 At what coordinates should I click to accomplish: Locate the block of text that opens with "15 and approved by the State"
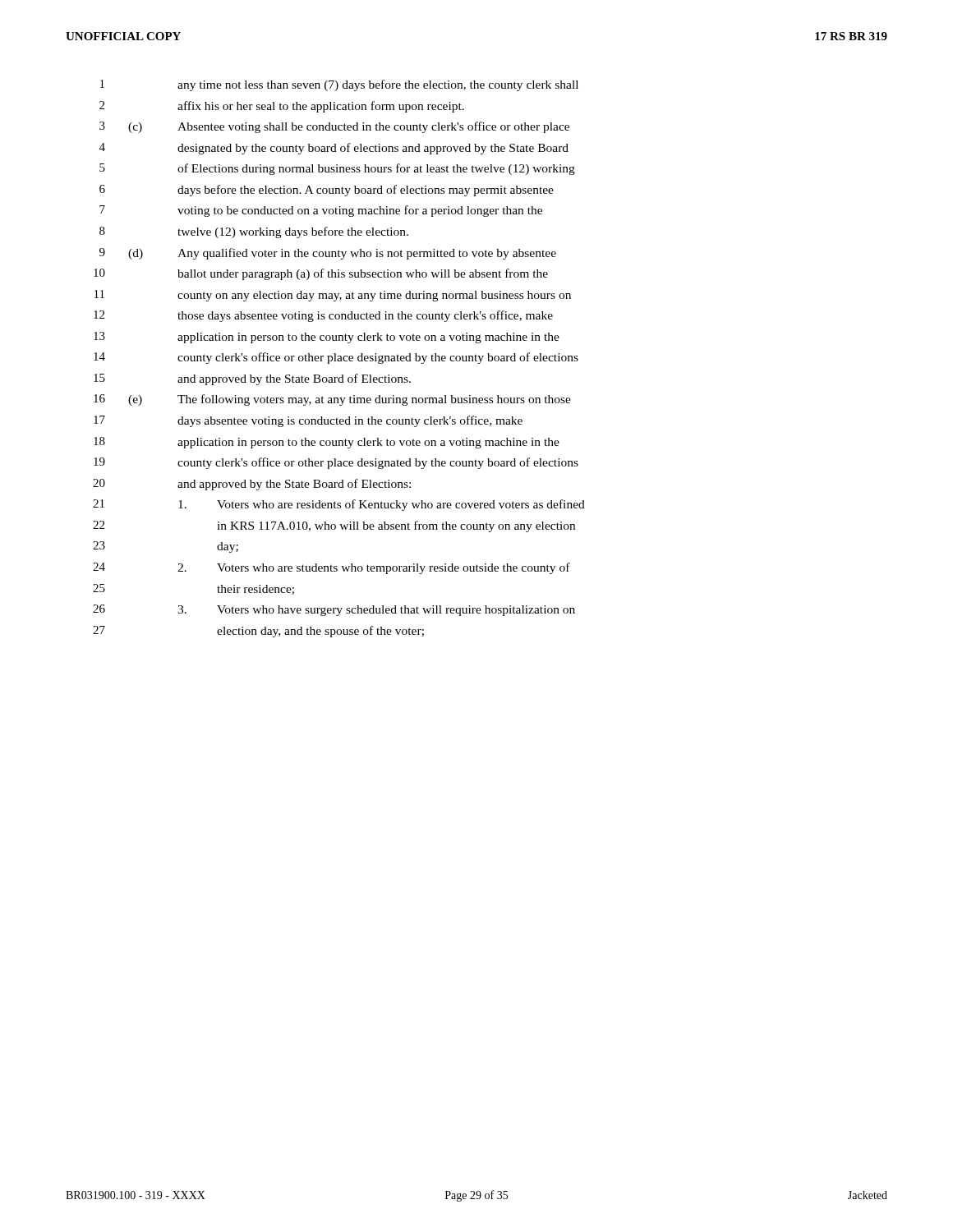click(x=252, y=379)
